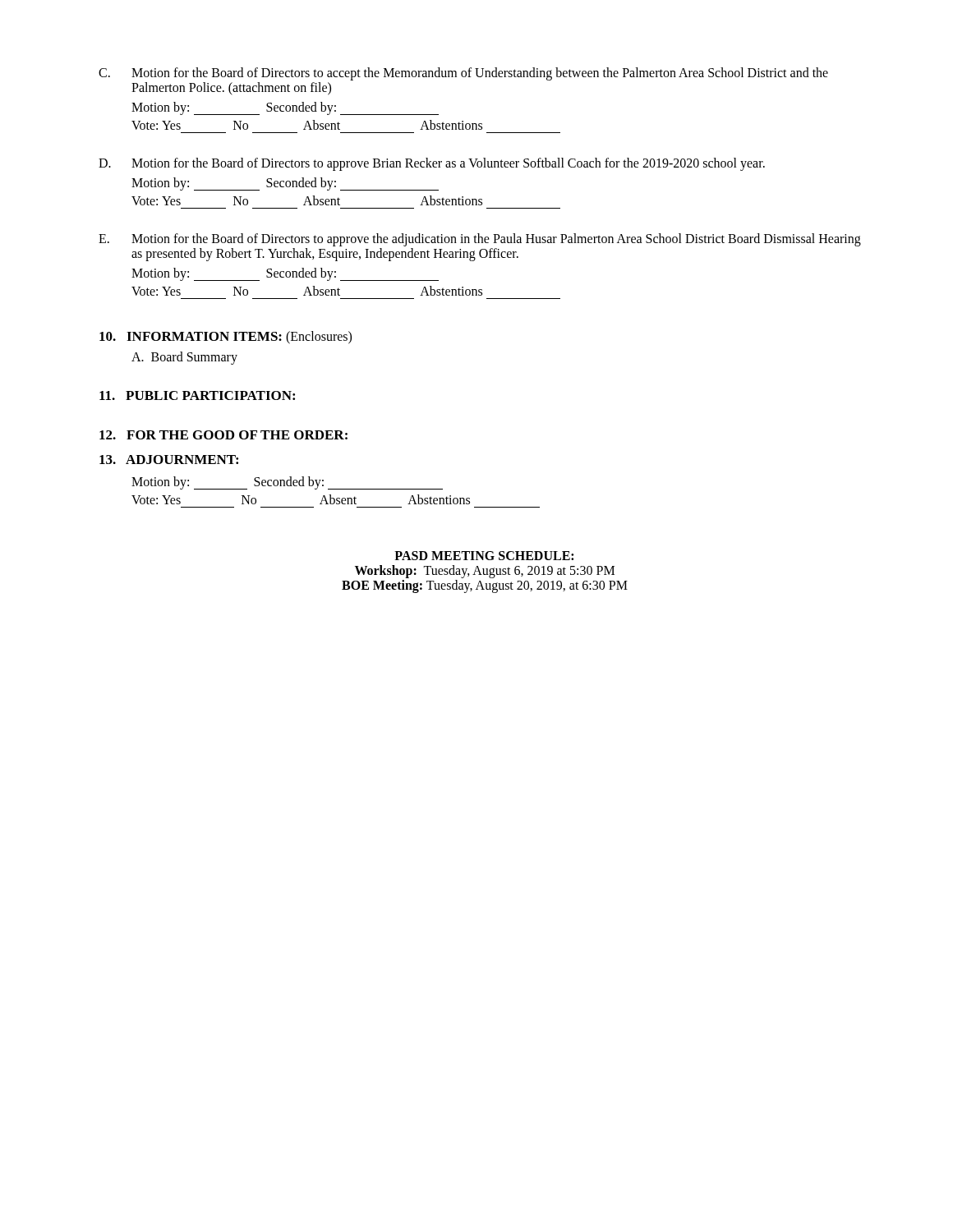This screenshot has height=1232, width=953.
Task: Navigate to the region starting "PASD MEETING SCHEDULE: Workshop: Tuesday, August 6, 2019"
Action: click(x=485, y=570)
